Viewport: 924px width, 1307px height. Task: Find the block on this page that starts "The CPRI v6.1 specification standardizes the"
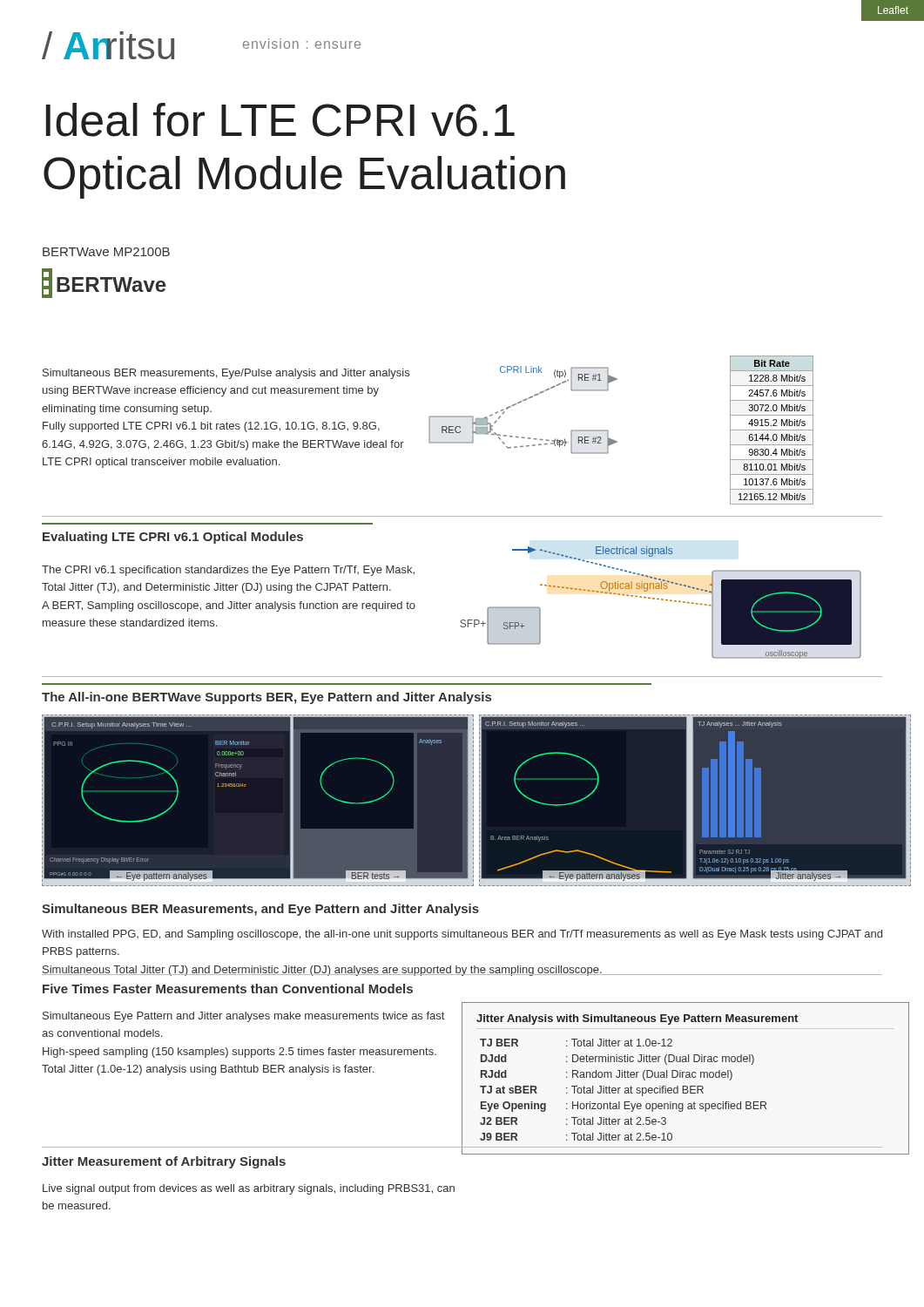[229, 596]
